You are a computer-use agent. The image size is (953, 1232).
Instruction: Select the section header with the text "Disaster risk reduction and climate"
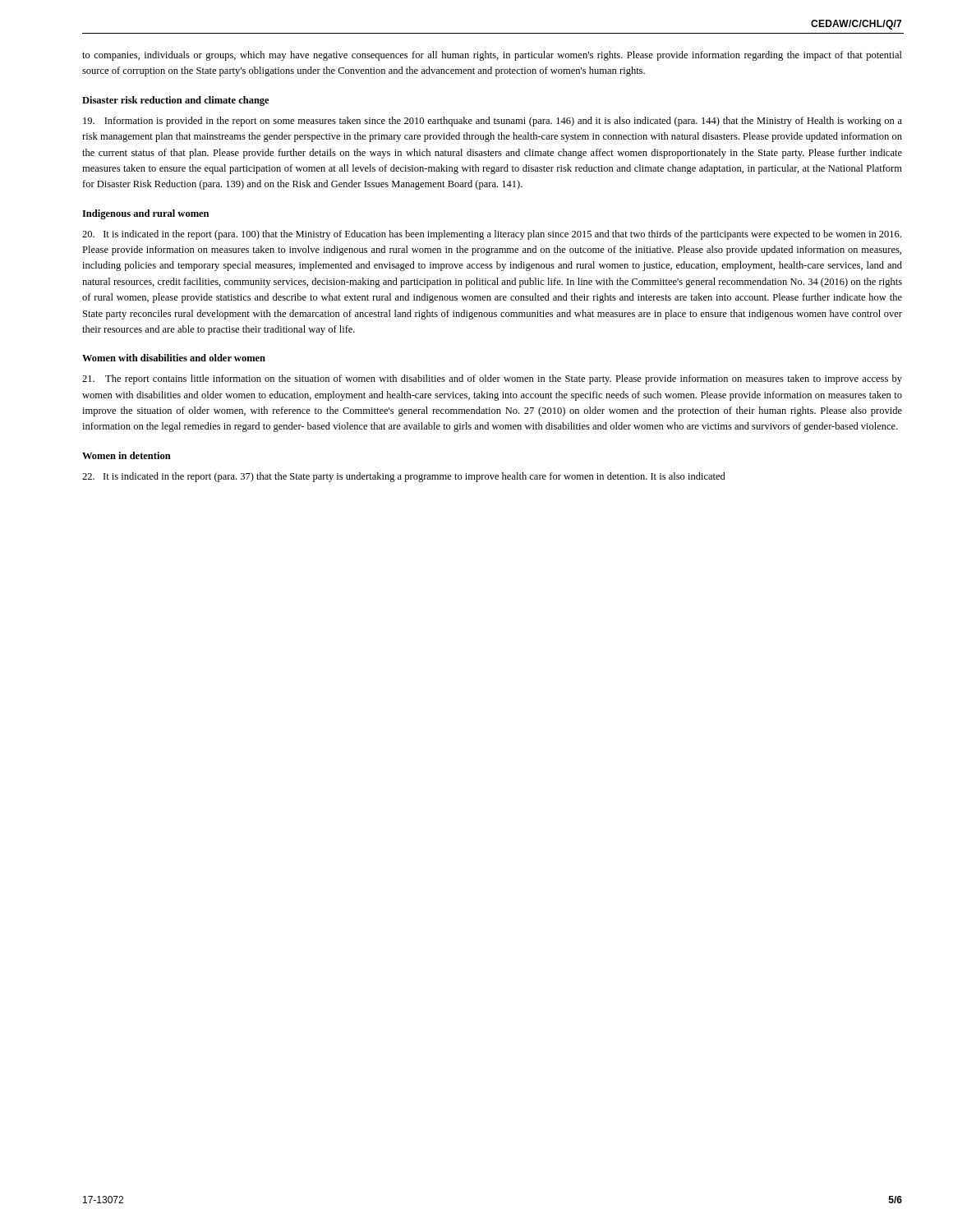pyautogui.click(x=176, y=100)
